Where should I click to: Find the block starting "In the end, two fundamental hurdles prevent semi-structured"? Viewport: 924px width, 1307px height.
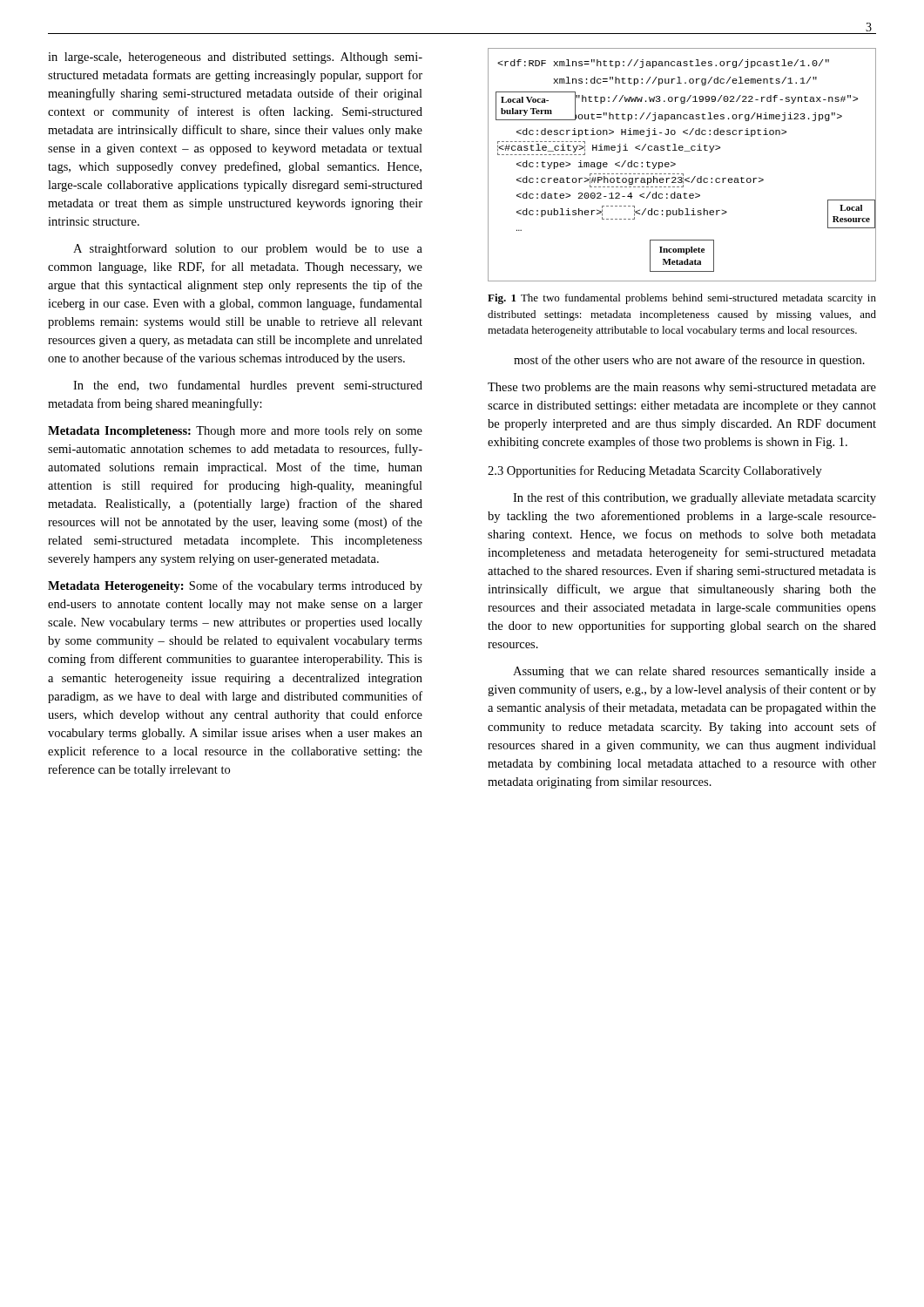235,395
